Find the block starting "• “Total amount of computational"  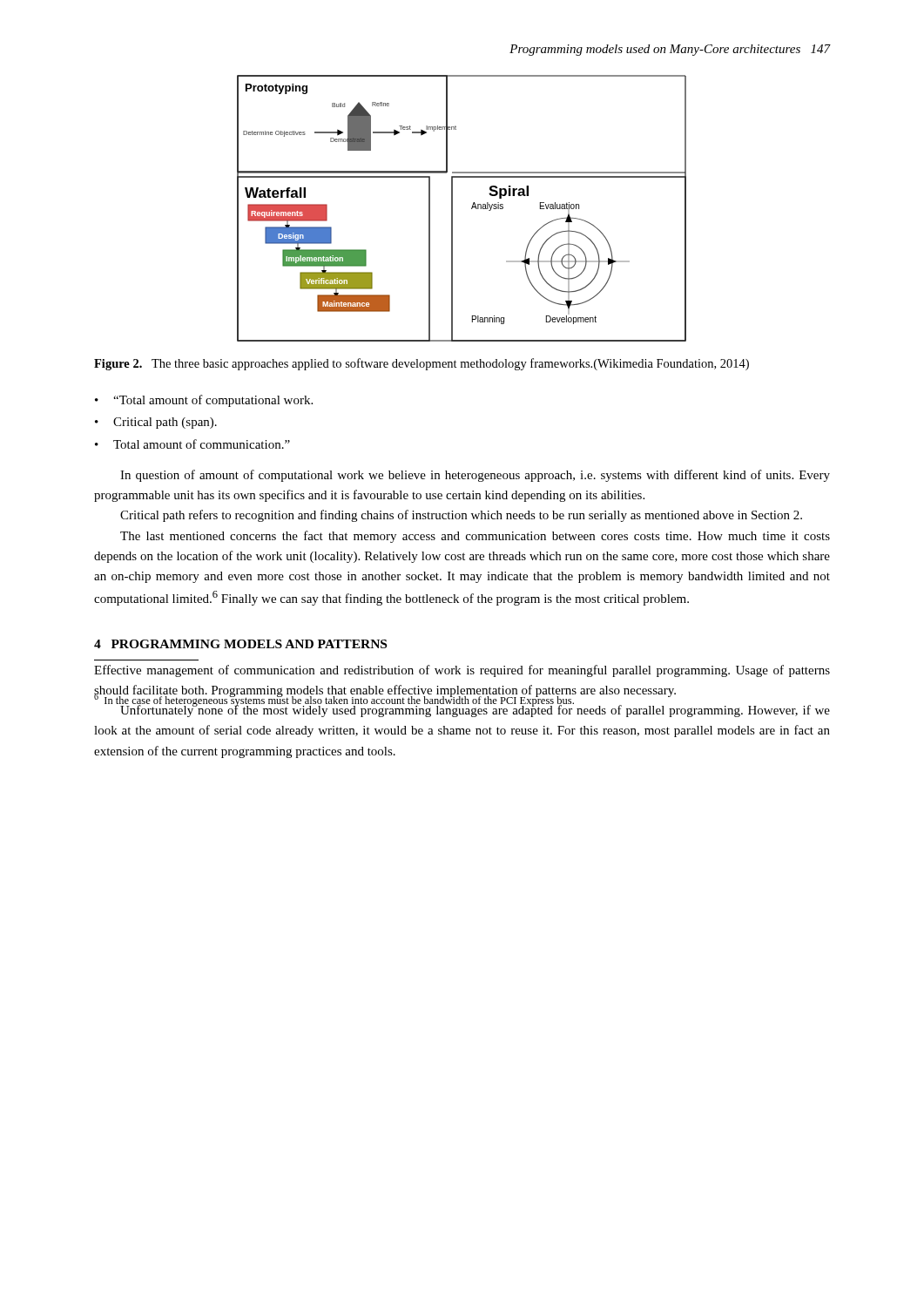(x=204, y=401)
